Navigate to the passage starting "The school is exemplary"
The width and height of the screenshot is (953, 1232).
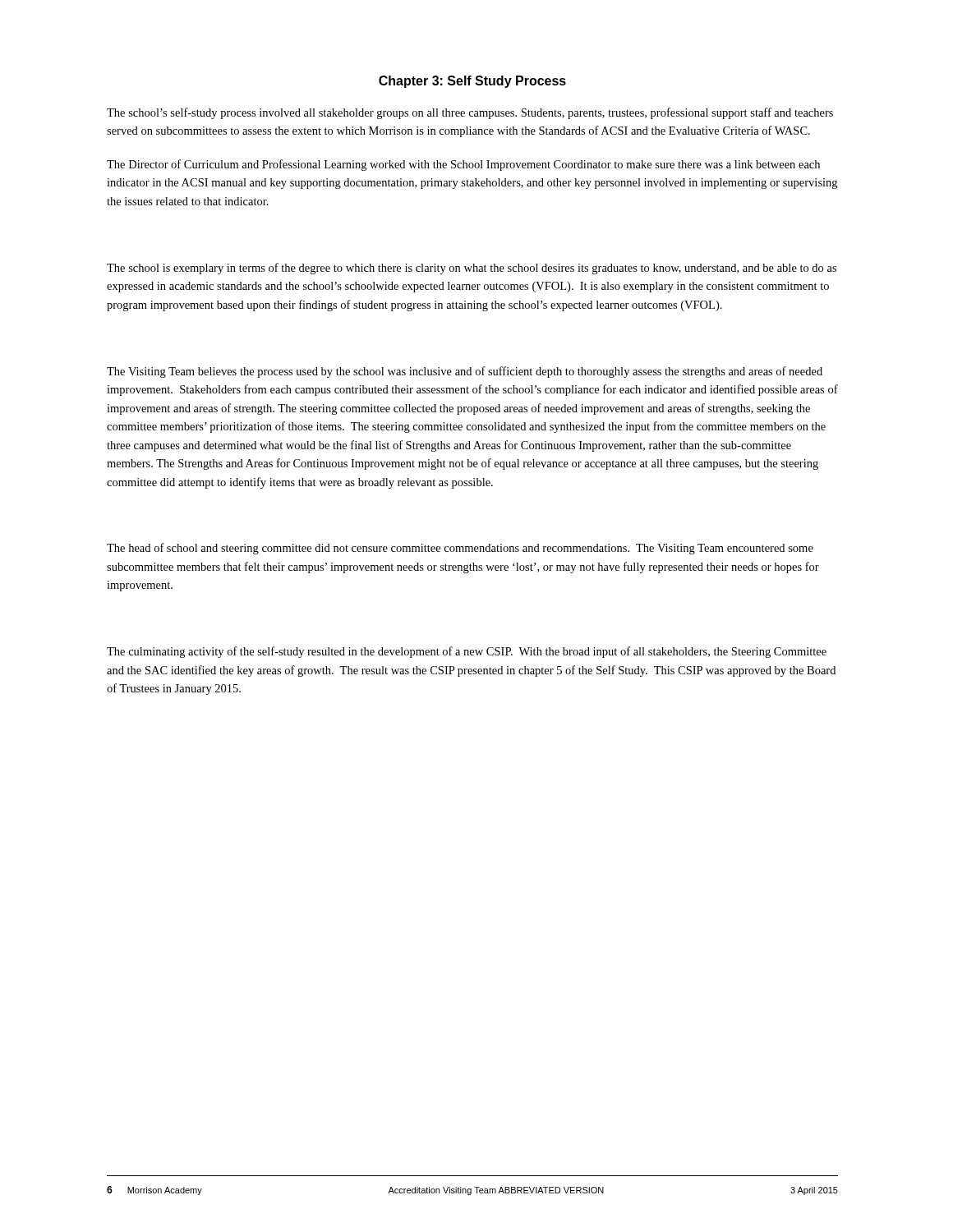pyautogui.click(x=472, y=286)
